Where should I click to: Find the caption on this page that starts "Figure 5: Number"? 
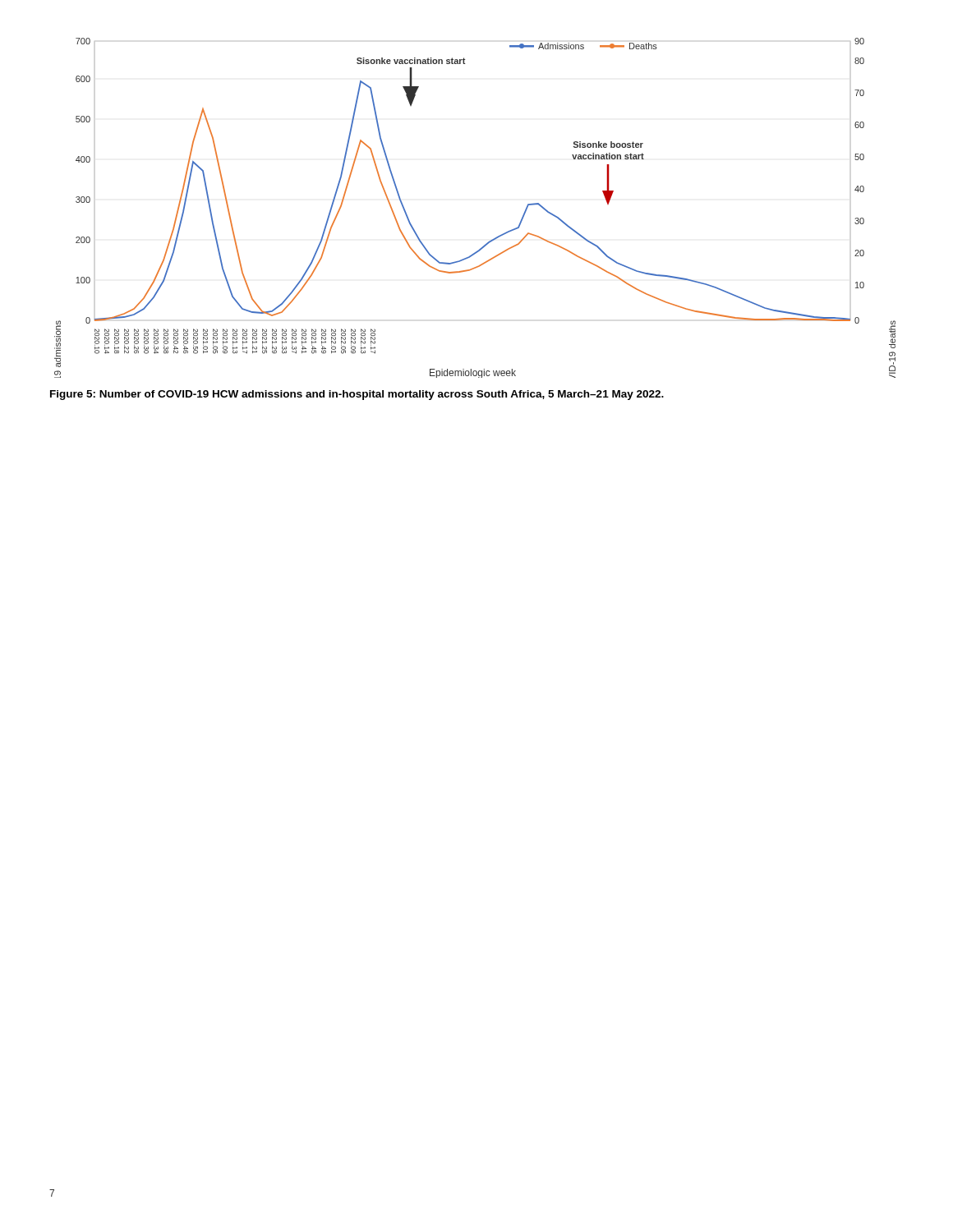click(x=357, y=394)
